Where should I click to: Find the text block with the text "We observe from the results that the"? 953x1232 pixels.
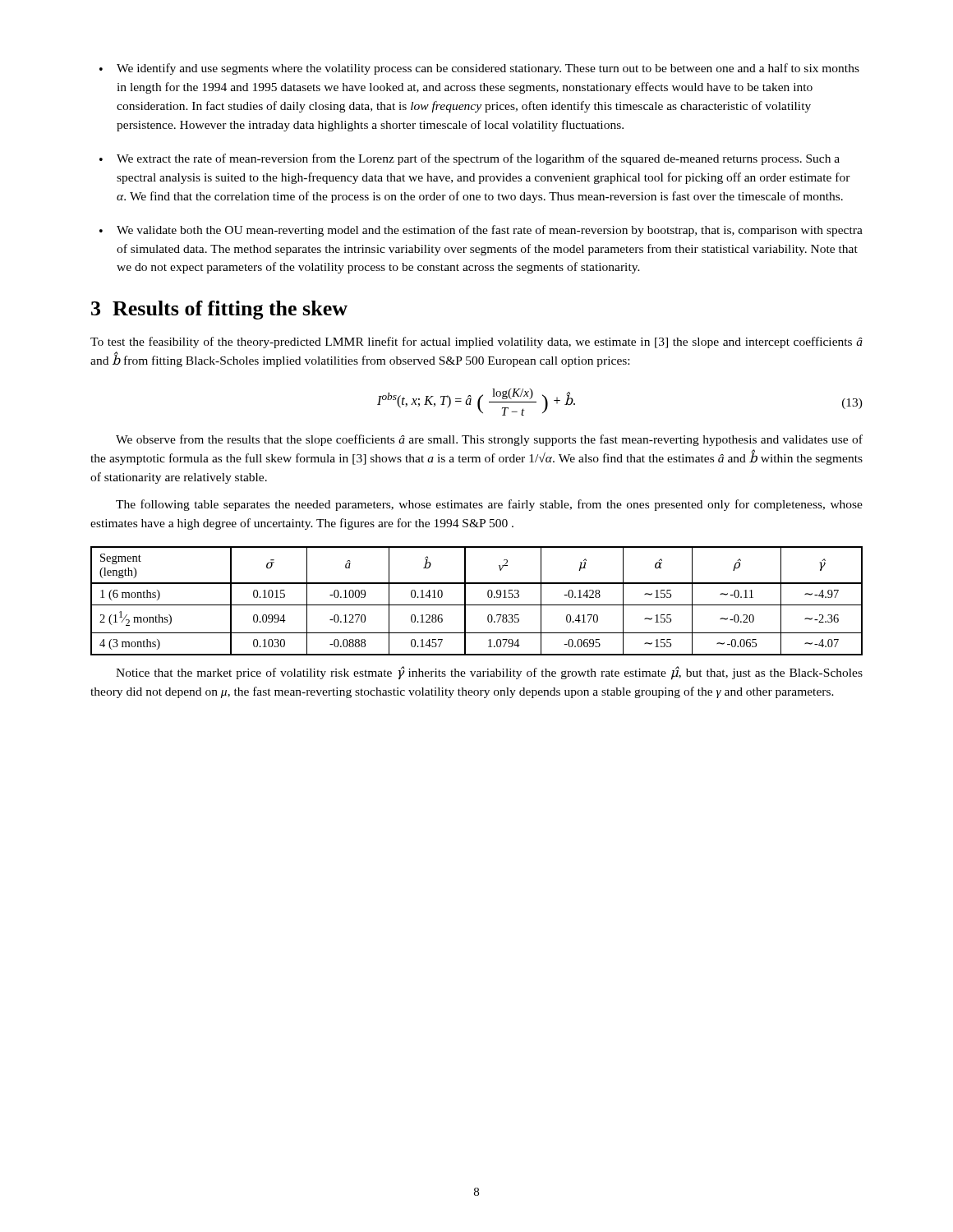476,458
